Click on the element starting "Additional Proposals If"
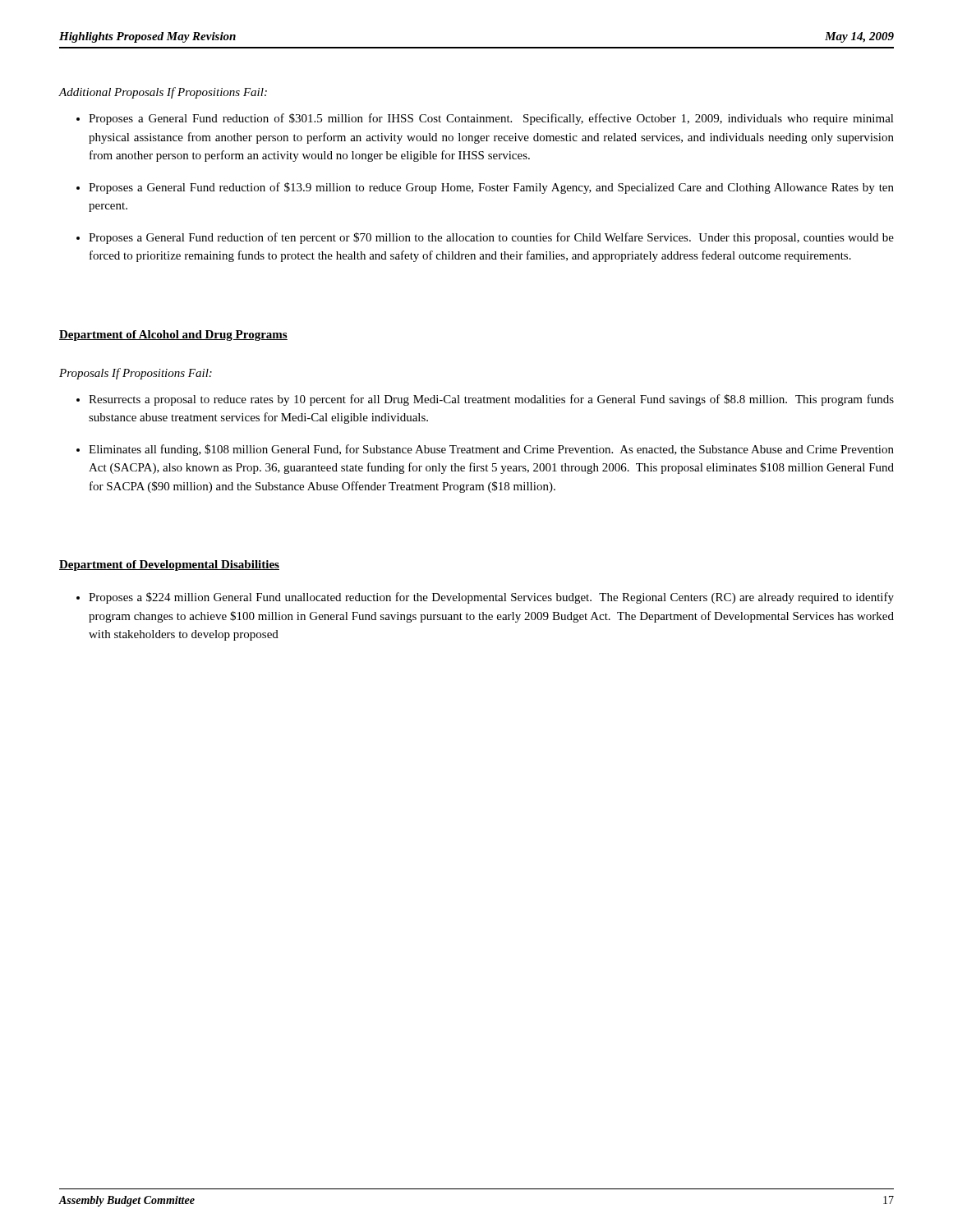The width and height of the screenshot is (953, 1232). (163, 92)
